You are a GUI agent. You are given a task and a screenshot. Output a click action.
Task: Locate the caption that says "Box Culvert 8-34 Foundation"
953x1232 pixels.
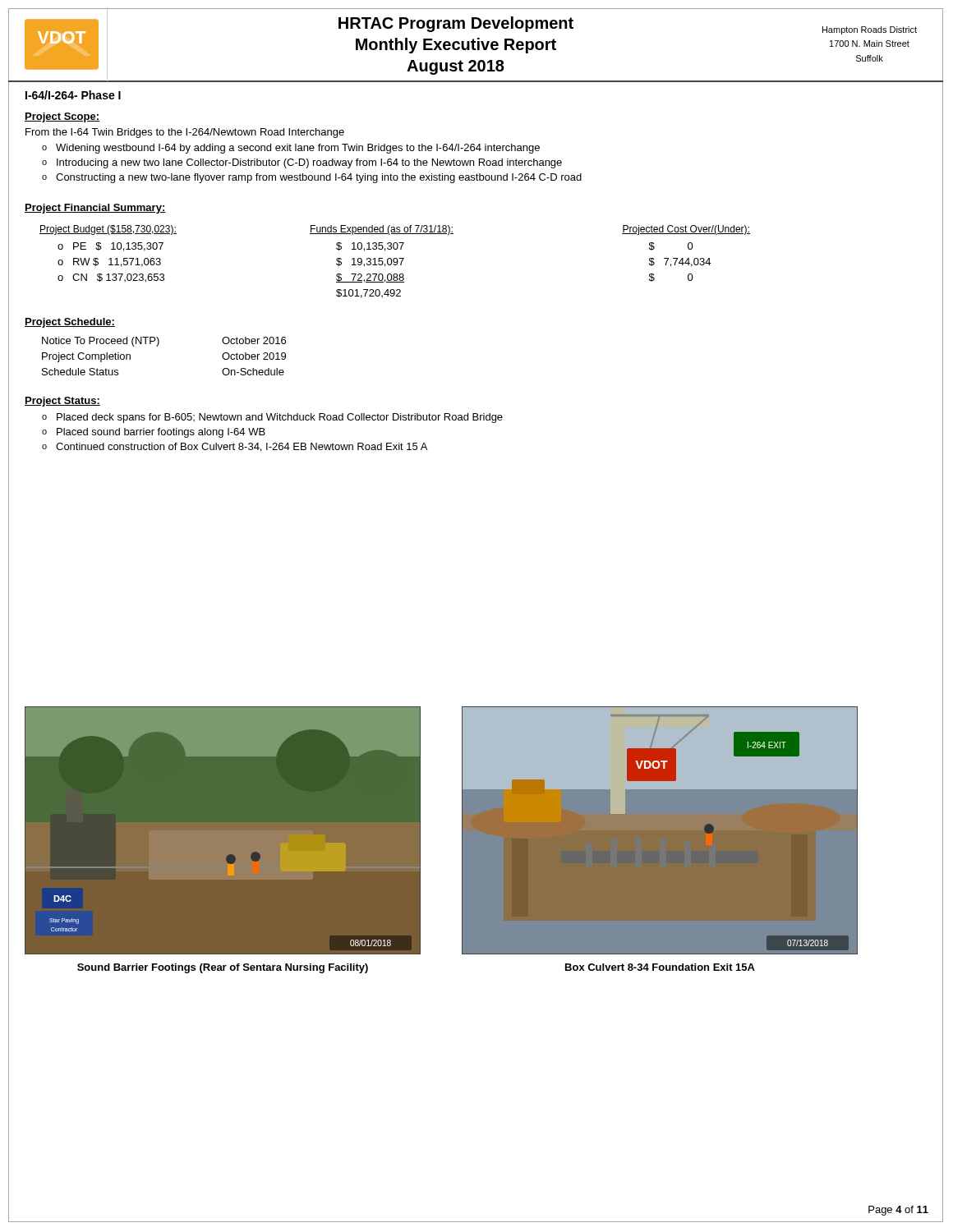[660, 967]
